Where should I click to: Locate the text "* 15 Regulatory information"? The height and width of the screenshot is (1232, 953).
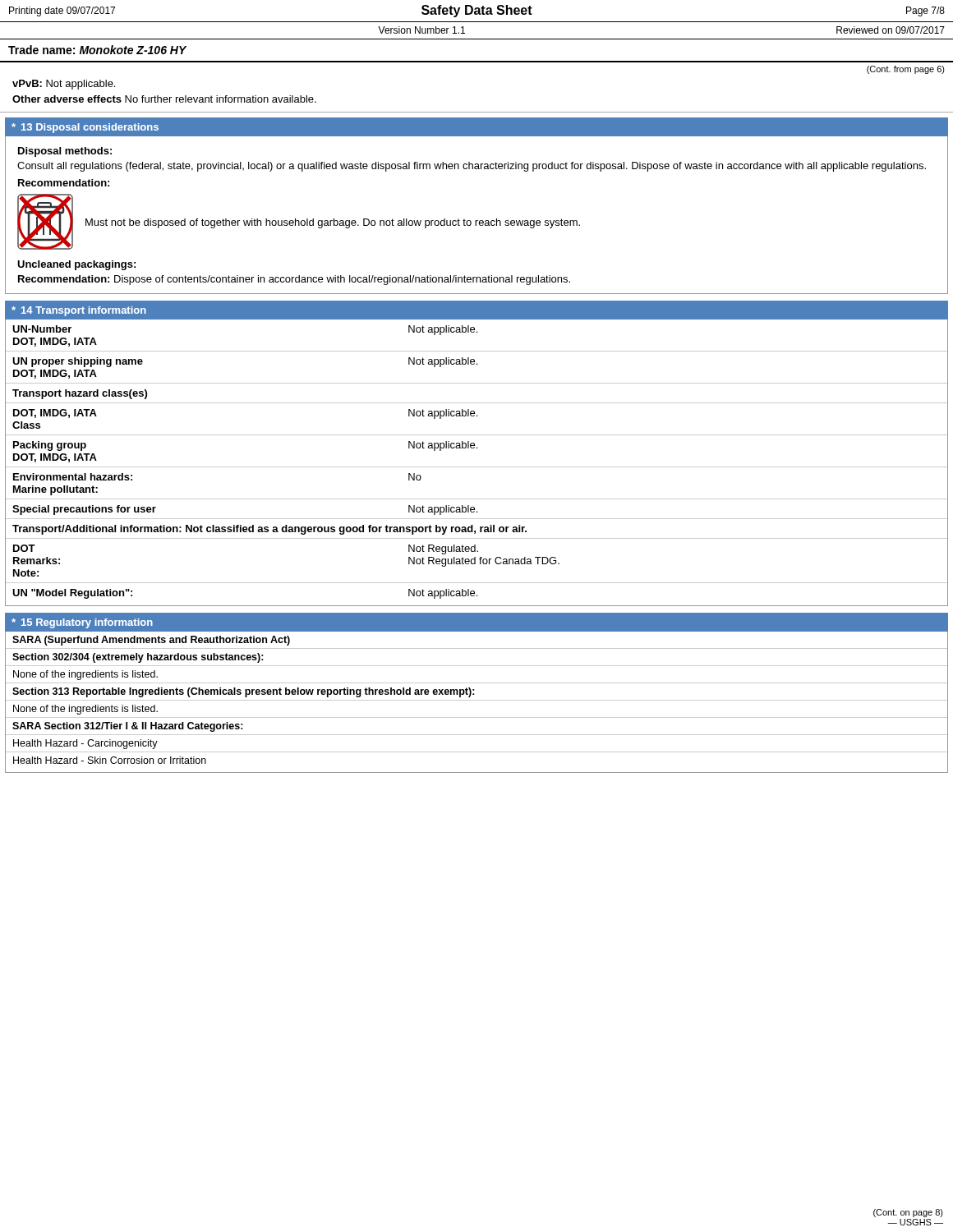82,622
